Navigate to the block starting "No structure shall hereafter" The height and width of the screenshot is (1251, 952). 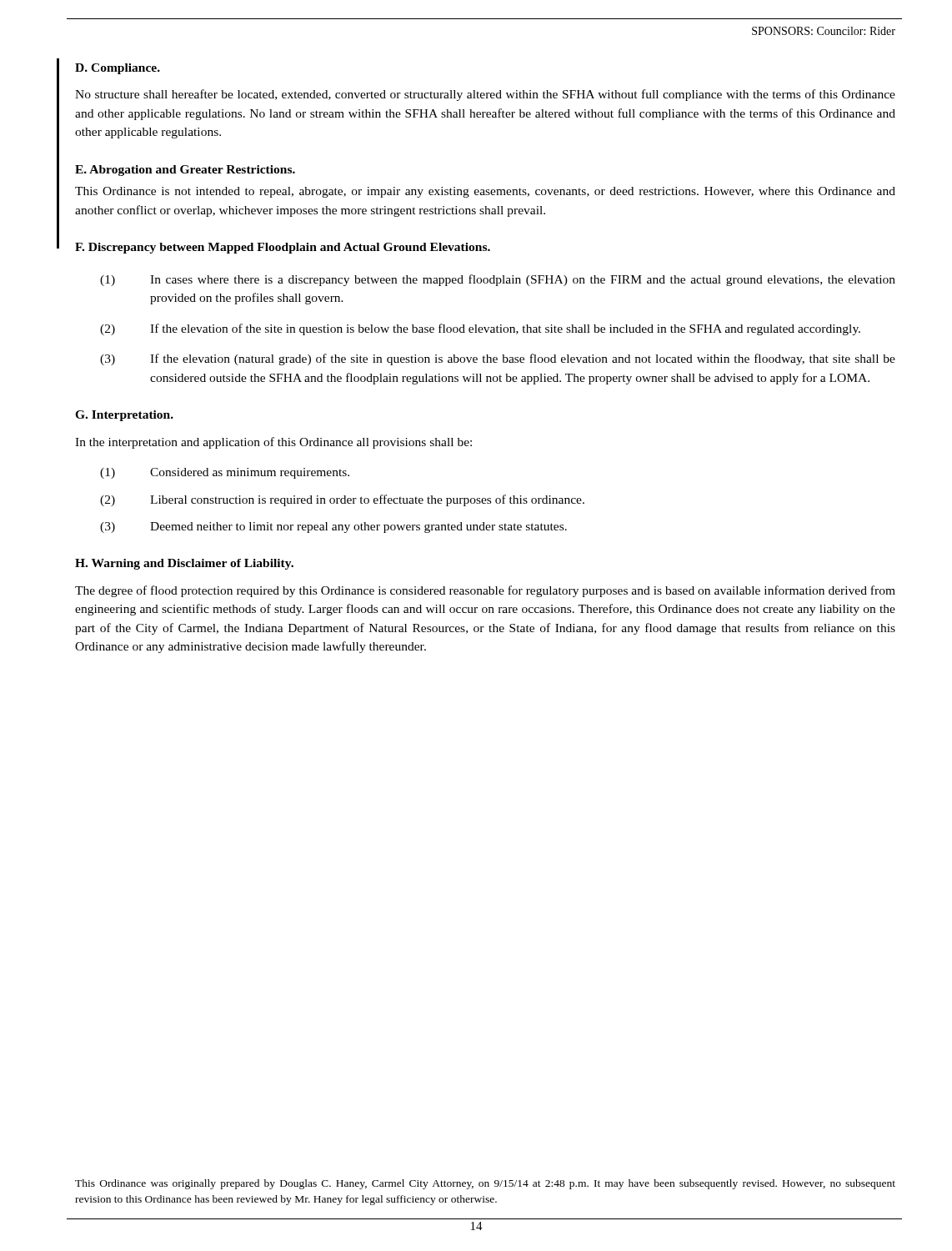tap(485, 113)
